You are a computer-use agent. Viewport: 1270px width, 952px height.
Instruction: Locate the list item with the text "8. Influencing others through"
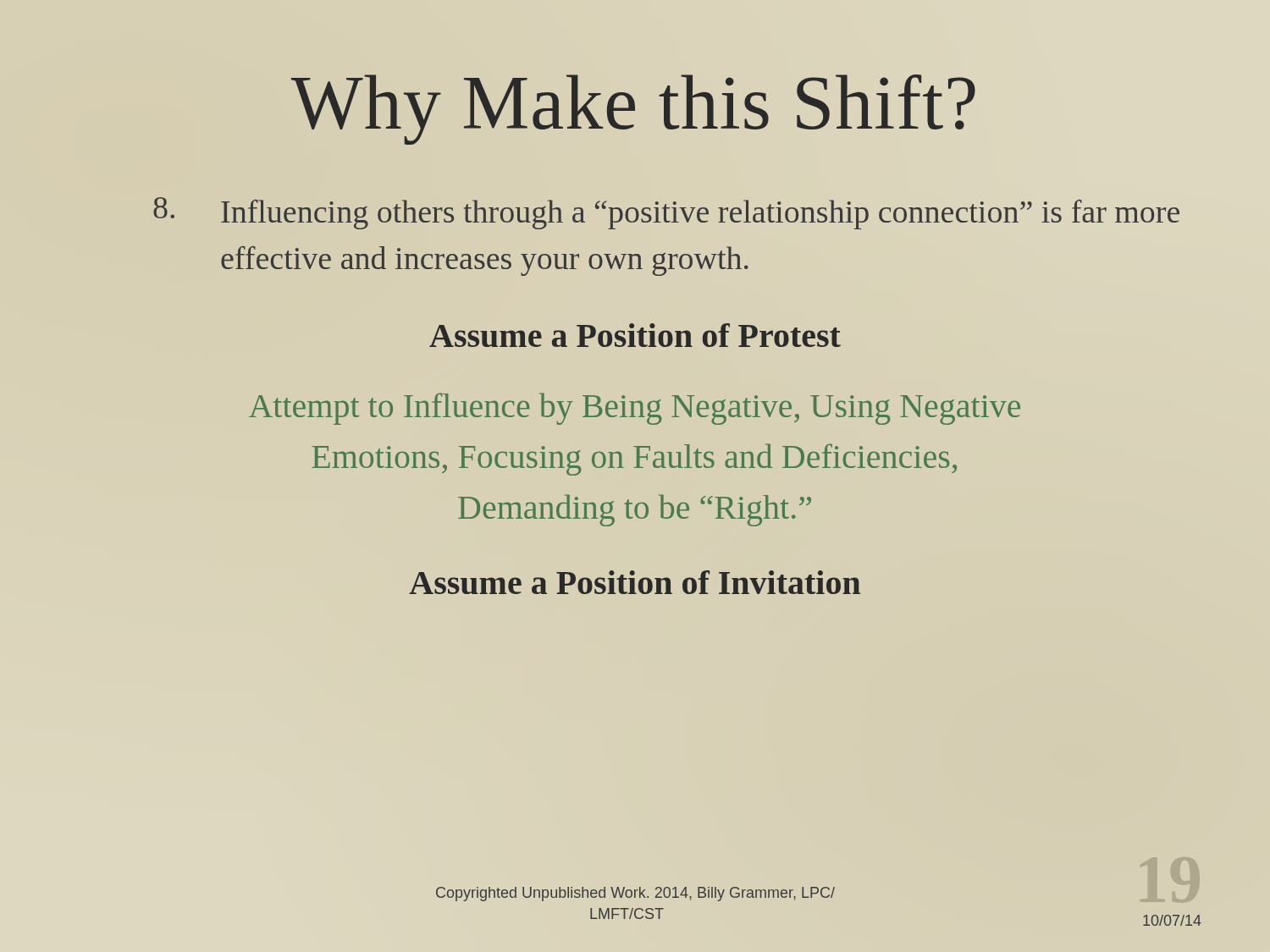tap(677, 235)
